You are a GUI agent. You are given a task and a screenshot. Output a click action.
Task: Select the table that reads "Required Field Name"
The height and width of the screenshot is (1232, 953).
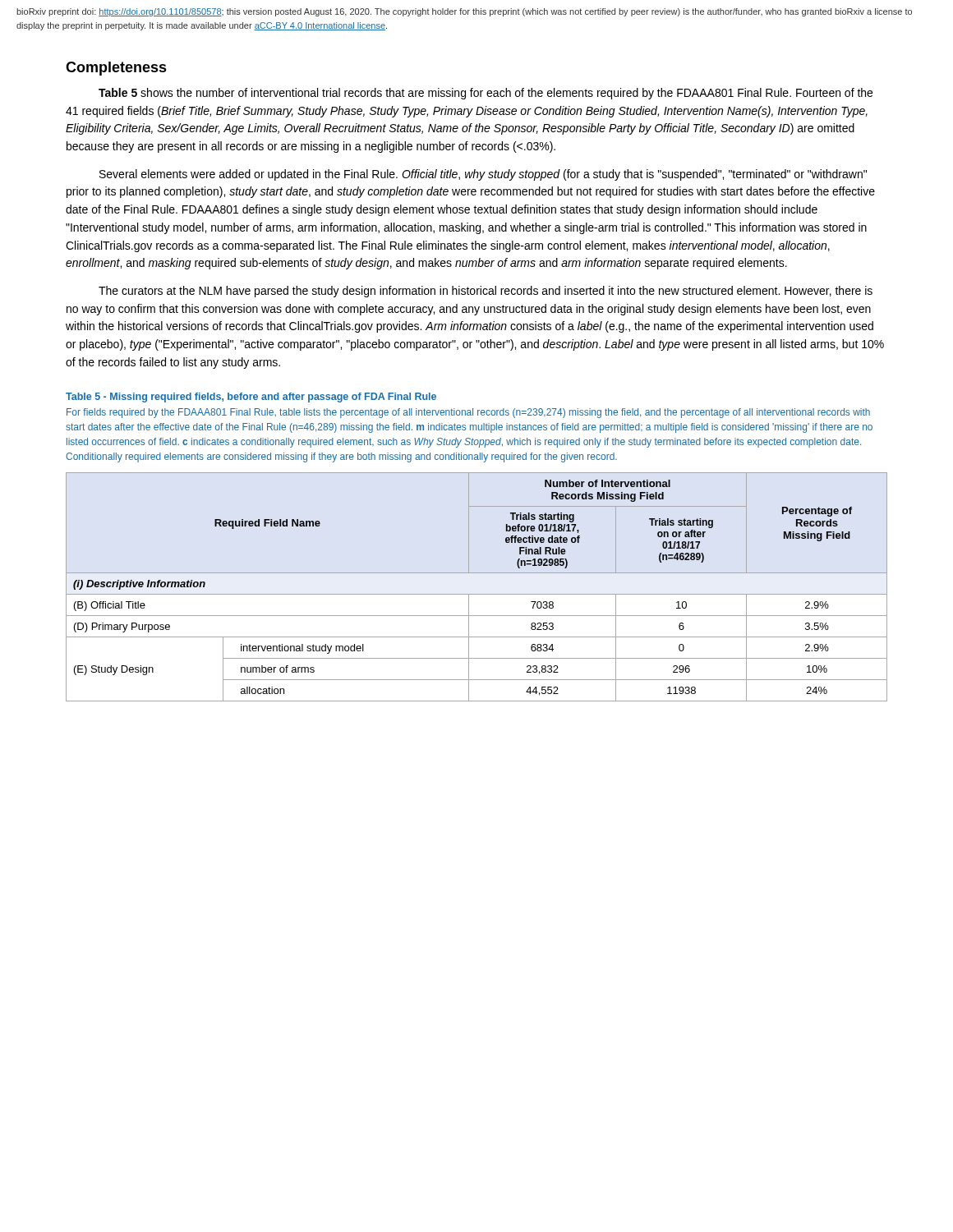(476, 587)
